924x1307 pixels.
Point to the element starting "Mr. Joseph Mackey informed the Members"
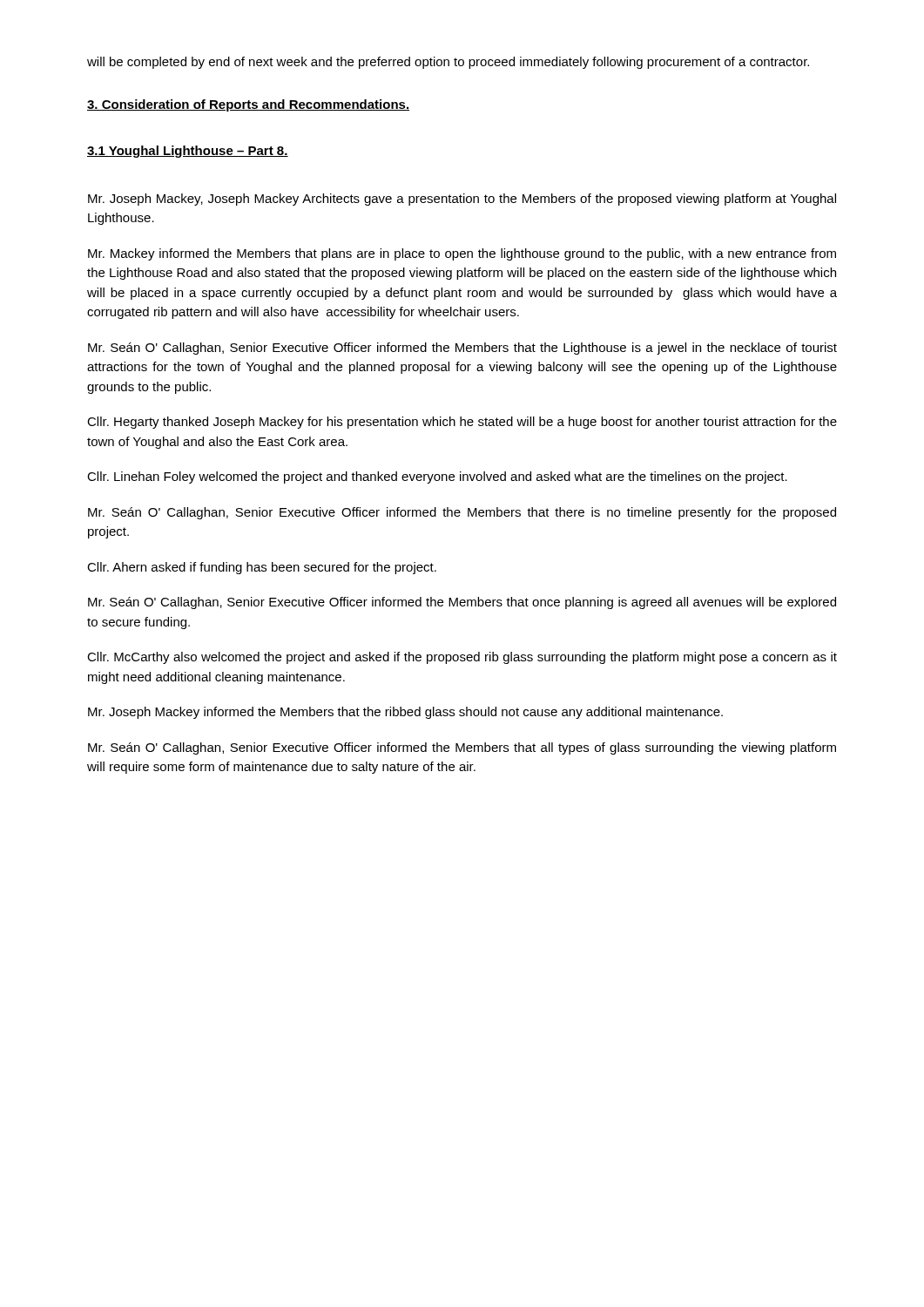point(406,711)
